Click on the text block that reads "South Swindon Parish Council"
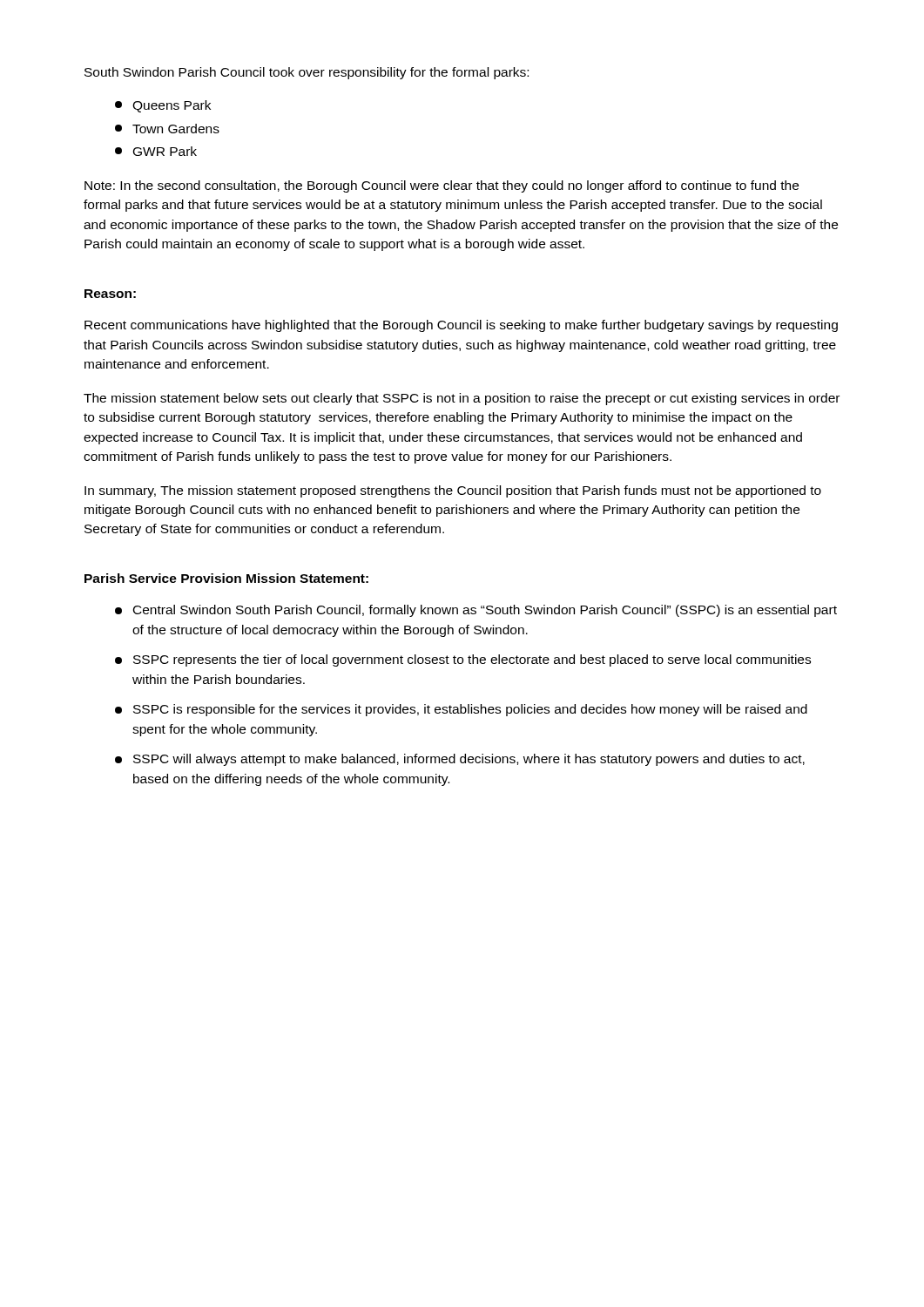The image size is (924, 1307). 307,72
